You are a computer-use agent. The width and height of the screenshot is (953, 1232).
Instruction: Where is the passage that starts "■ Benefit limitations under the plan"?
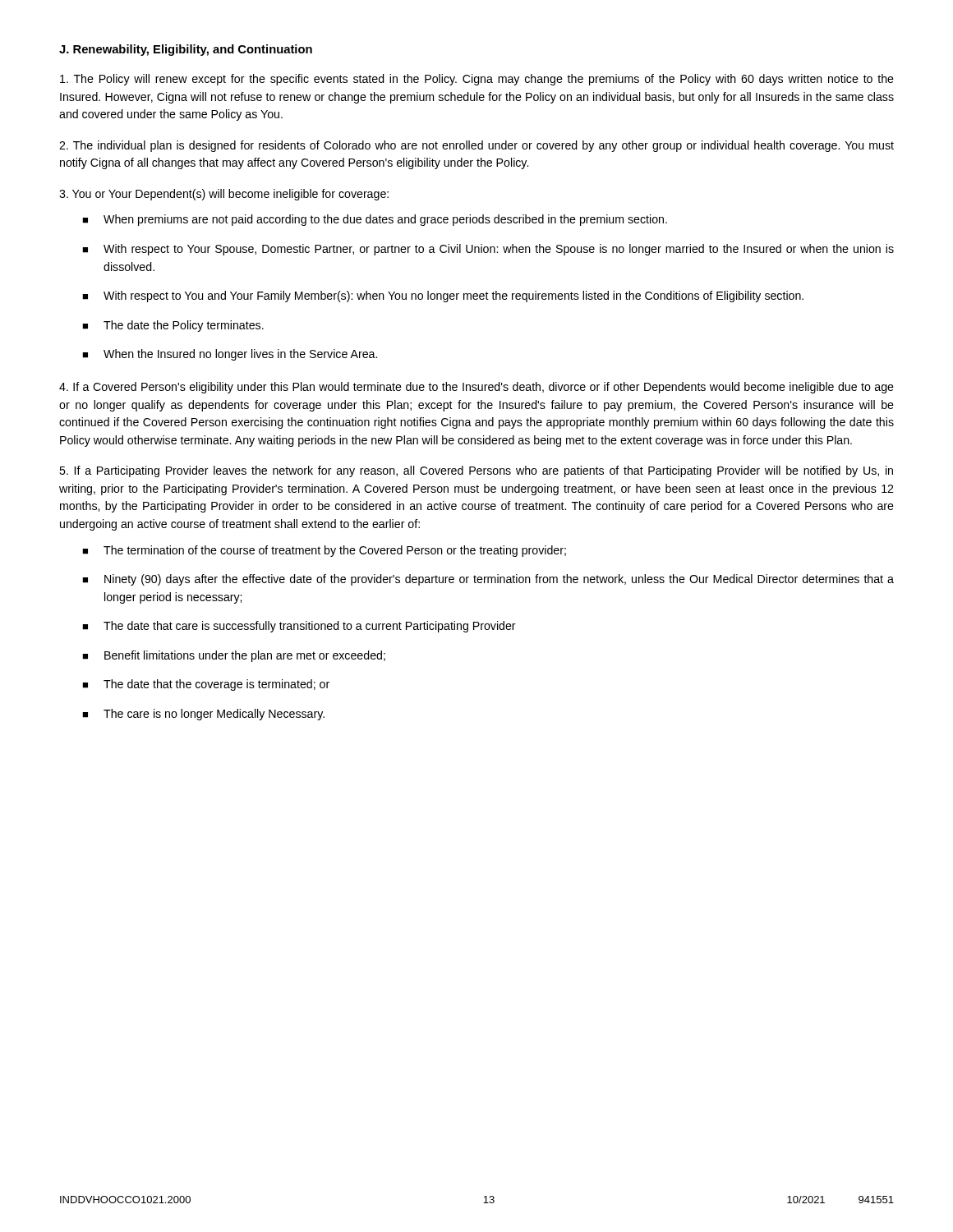[x=234, y=656]
